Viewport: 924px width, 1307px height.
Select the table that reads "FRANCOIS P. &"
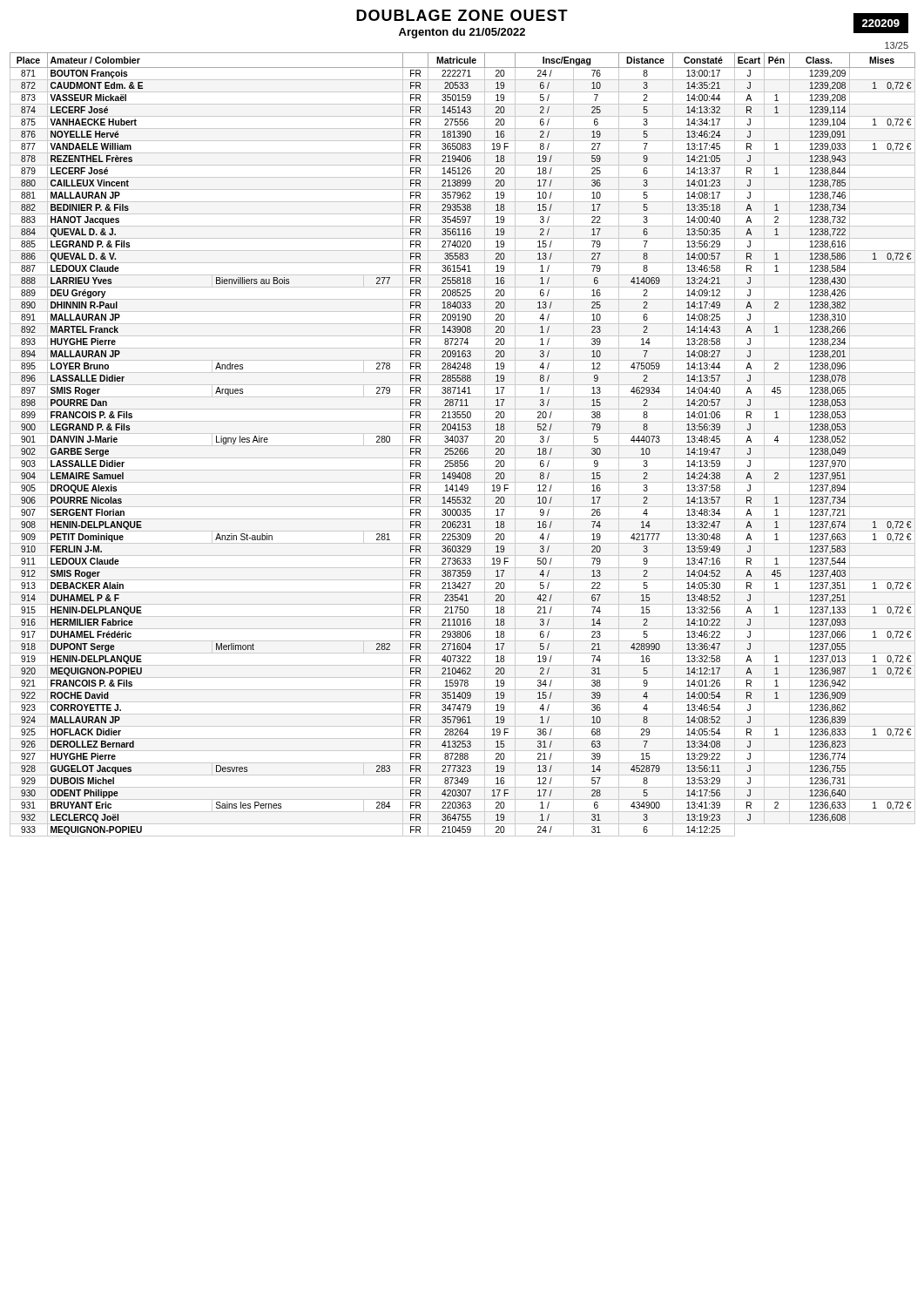(462, 444)
